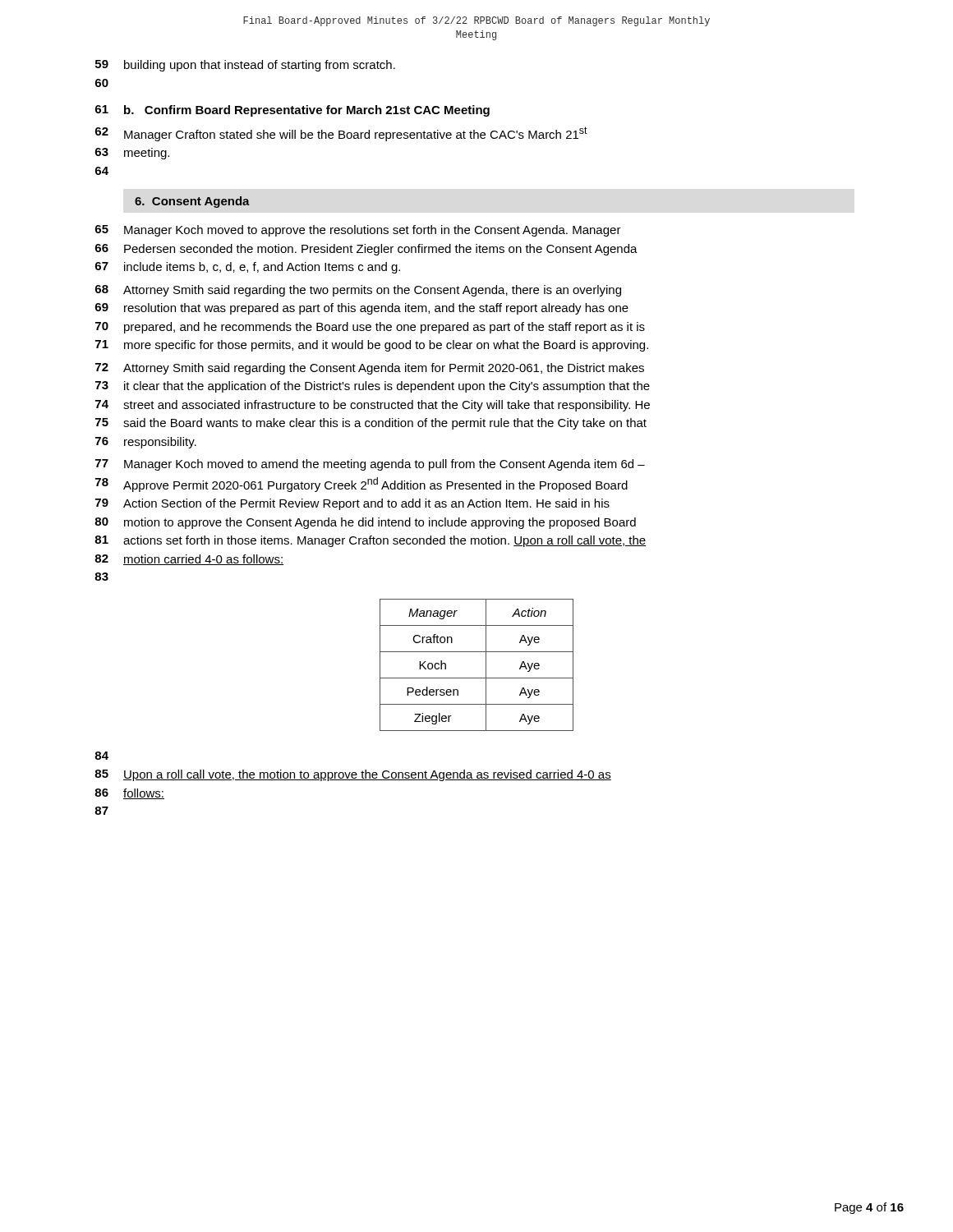Image resolution: width=953 pixels, height=1232 pixels.
Task: Where is the passage that starts "77 Manager Koch moved to amend"?
Action: point(476,512)
